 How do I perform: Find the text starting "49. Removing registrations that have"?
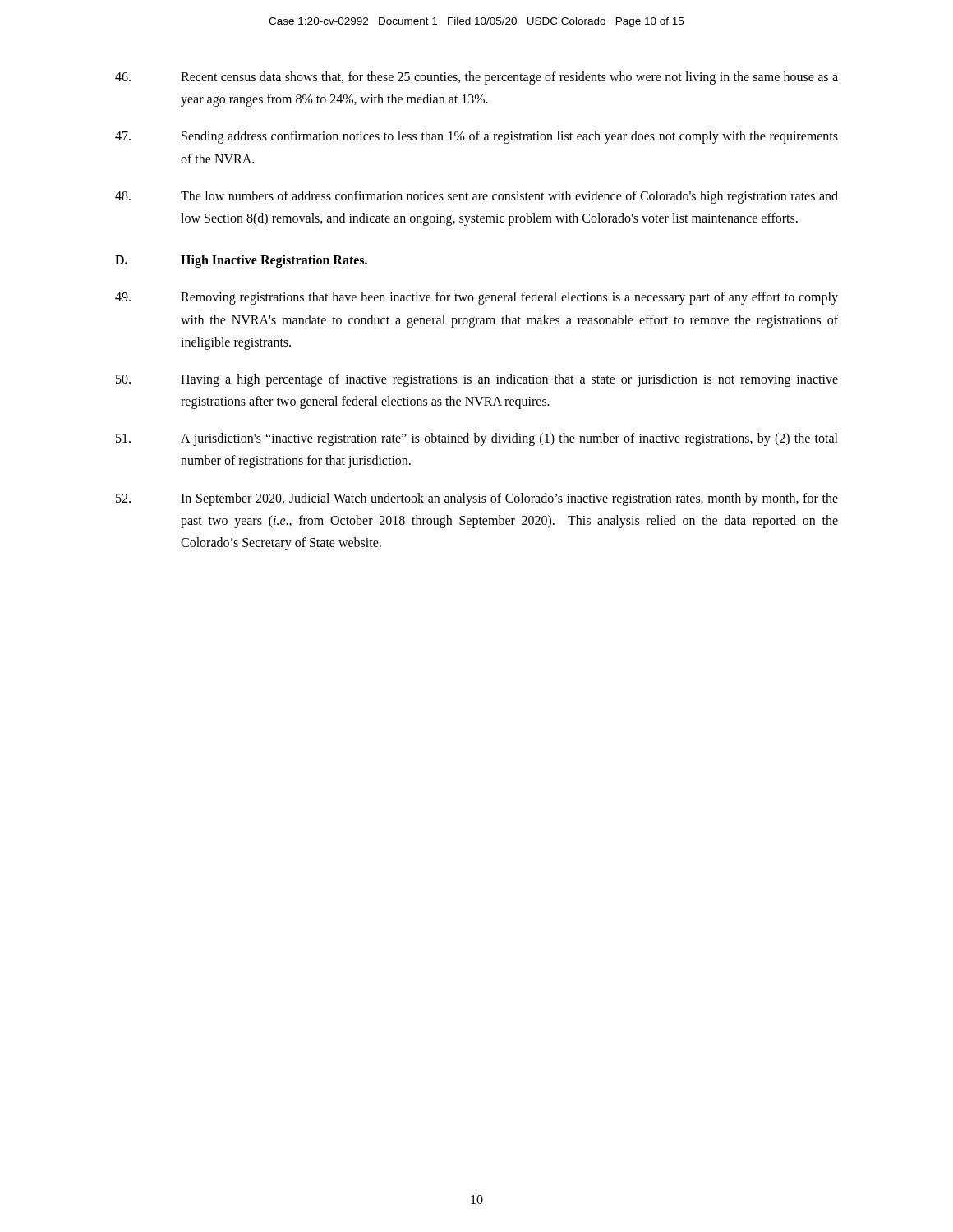tap(476, 320)
